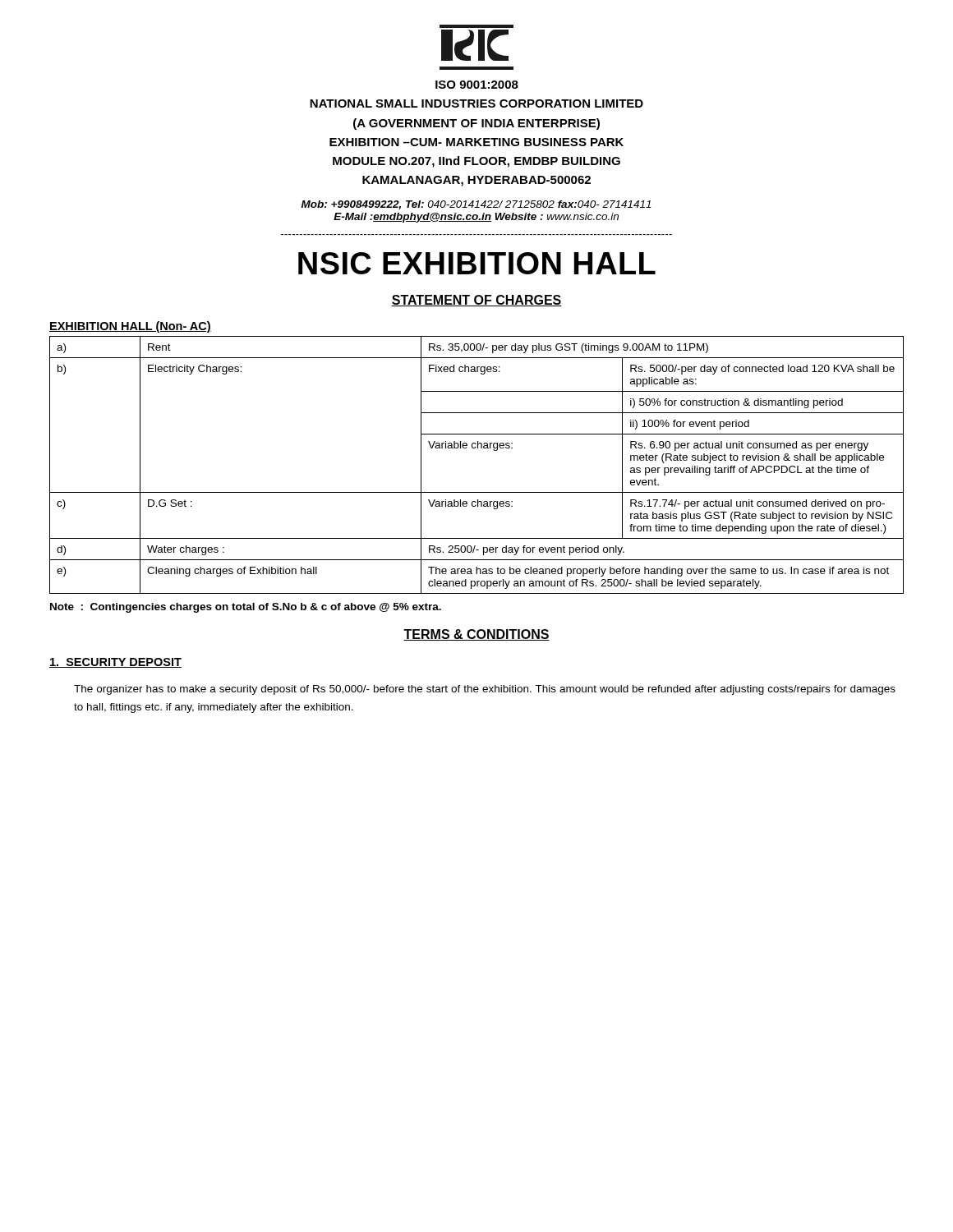Viewport: 953px width, 1232px height.
Task: Where is the passage that starts "Note : Contingencies charges on total"?
Action: tap(245, 606)
